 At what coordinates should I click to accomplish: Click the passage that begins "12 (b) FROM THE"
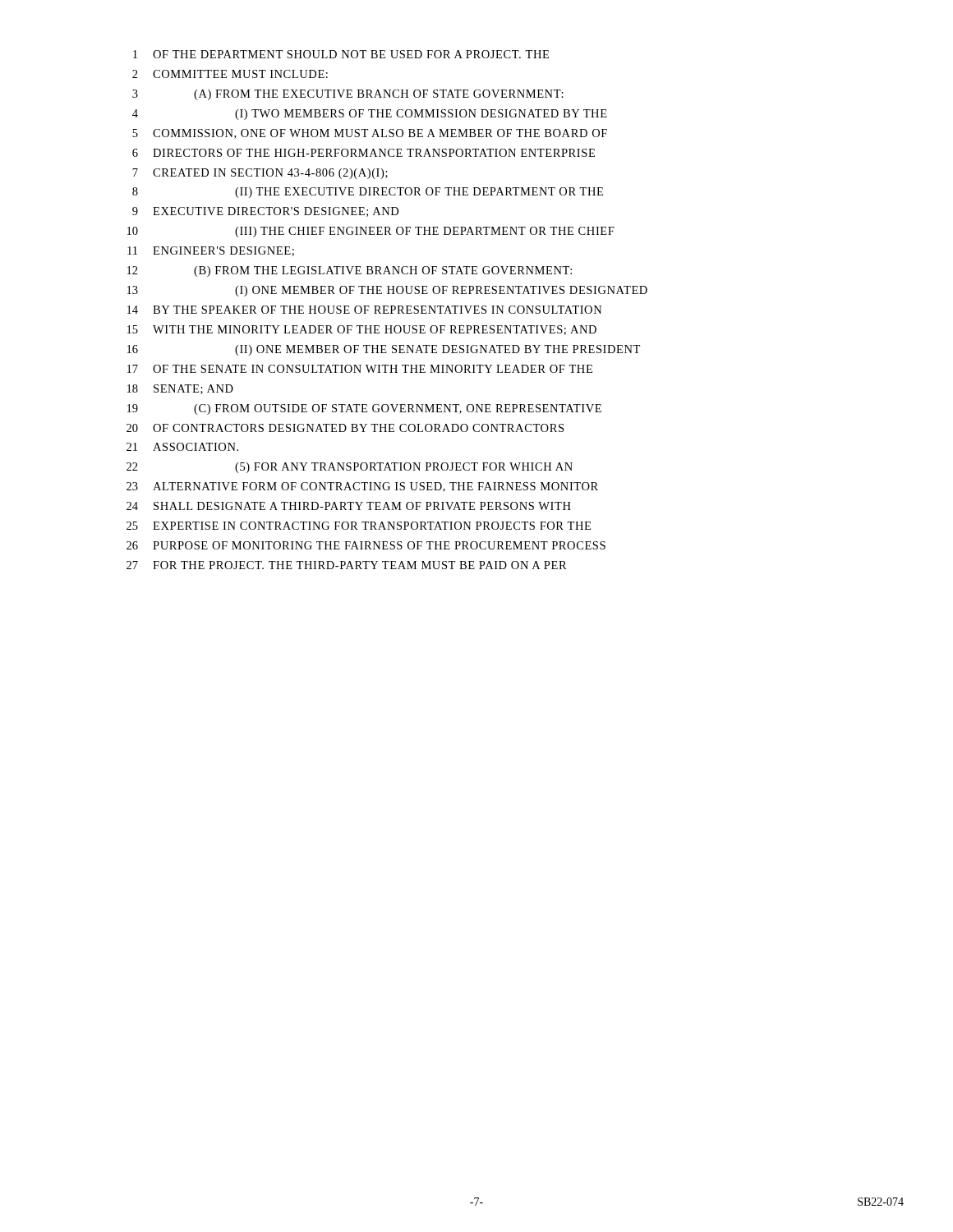[x=493, y=271]
